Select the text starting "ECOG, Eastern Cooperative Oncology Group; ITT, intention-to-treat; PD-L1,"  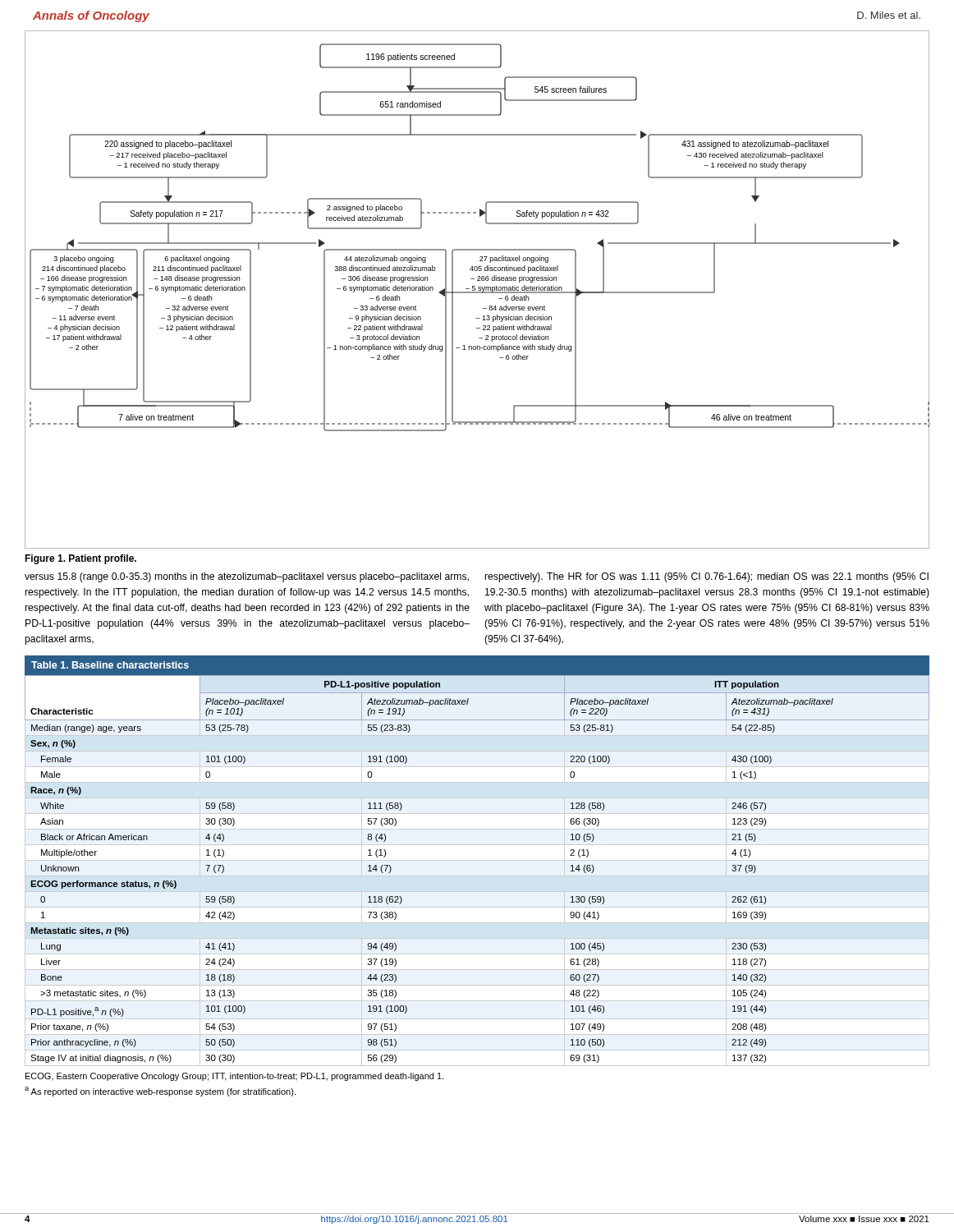234,1084
